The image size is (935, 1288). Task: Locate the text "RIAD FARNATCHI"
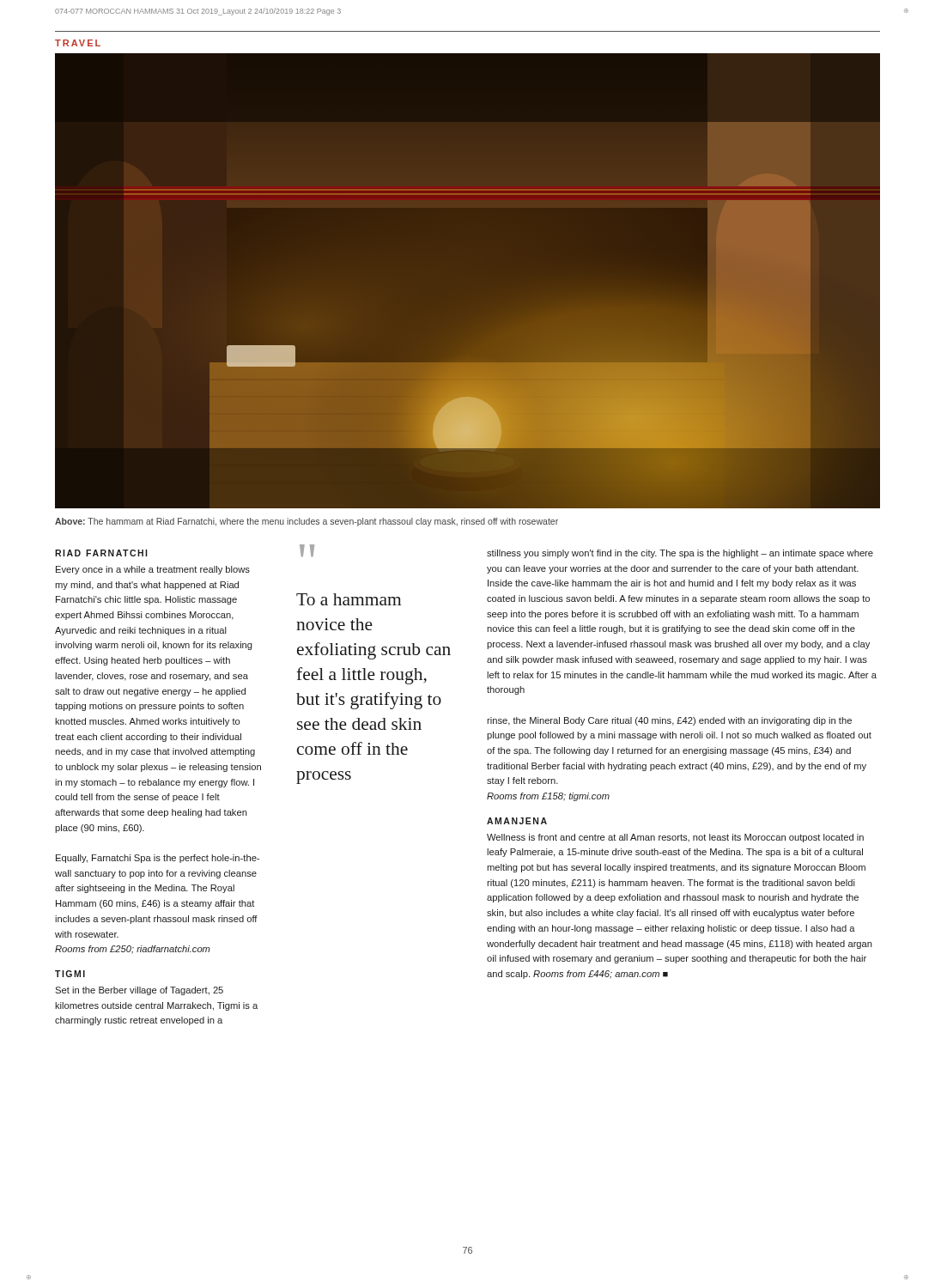(x=102, y=553)
